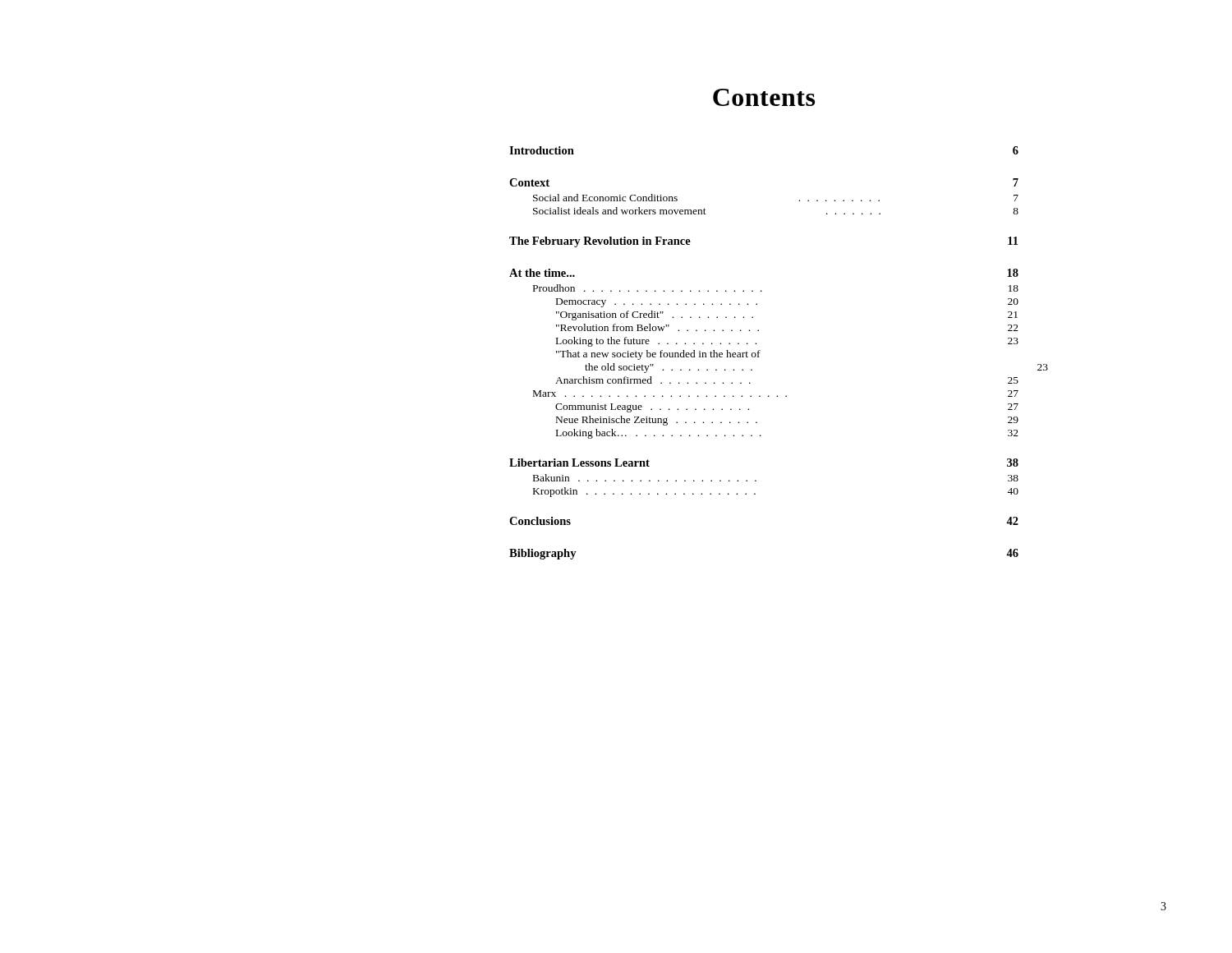Point to the region starting "At the time... 18"
Screen dimensions: 953x1232
[x=533, y=272]
